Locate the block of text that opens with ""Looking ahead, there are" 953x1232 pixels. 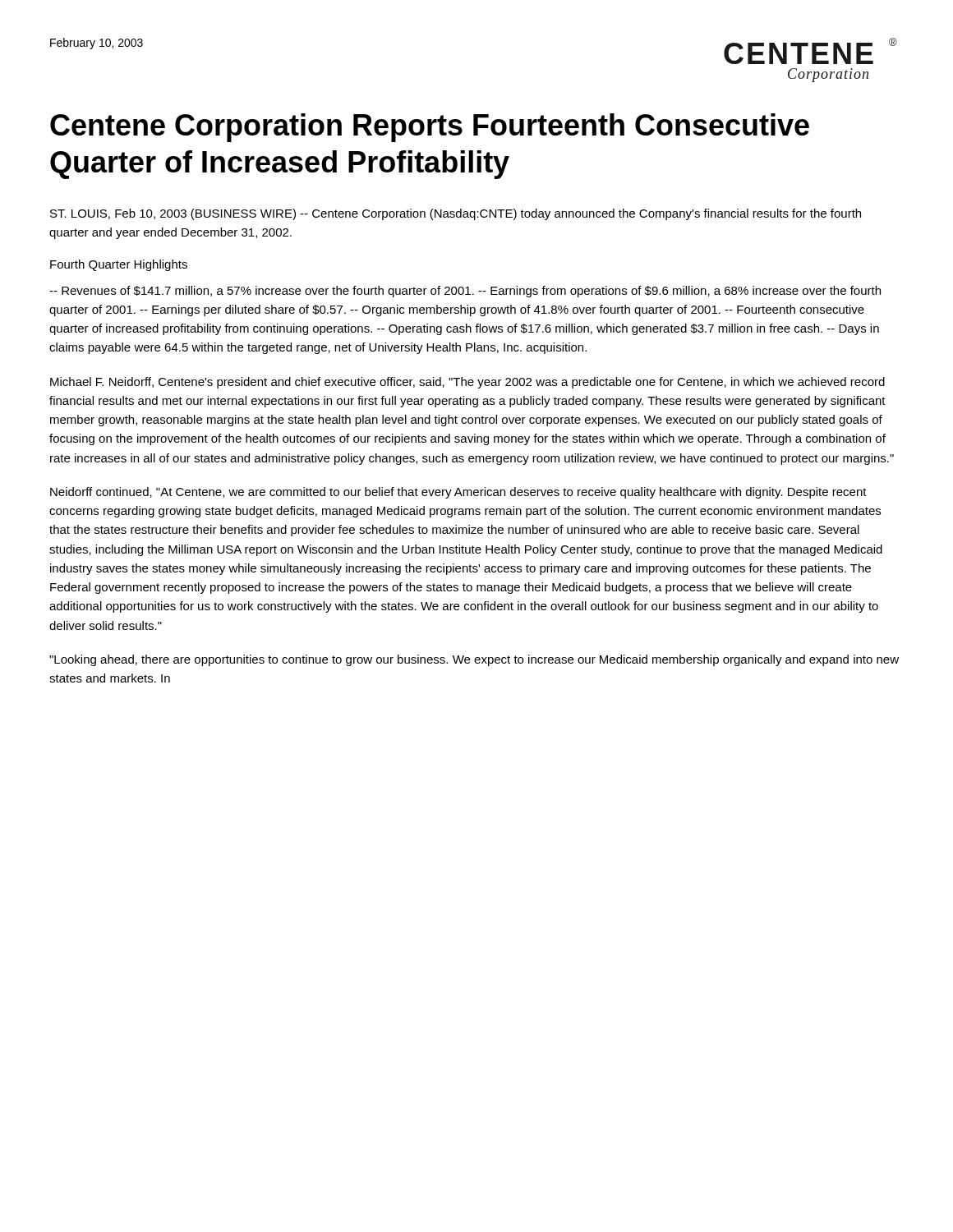pos(474,668)
